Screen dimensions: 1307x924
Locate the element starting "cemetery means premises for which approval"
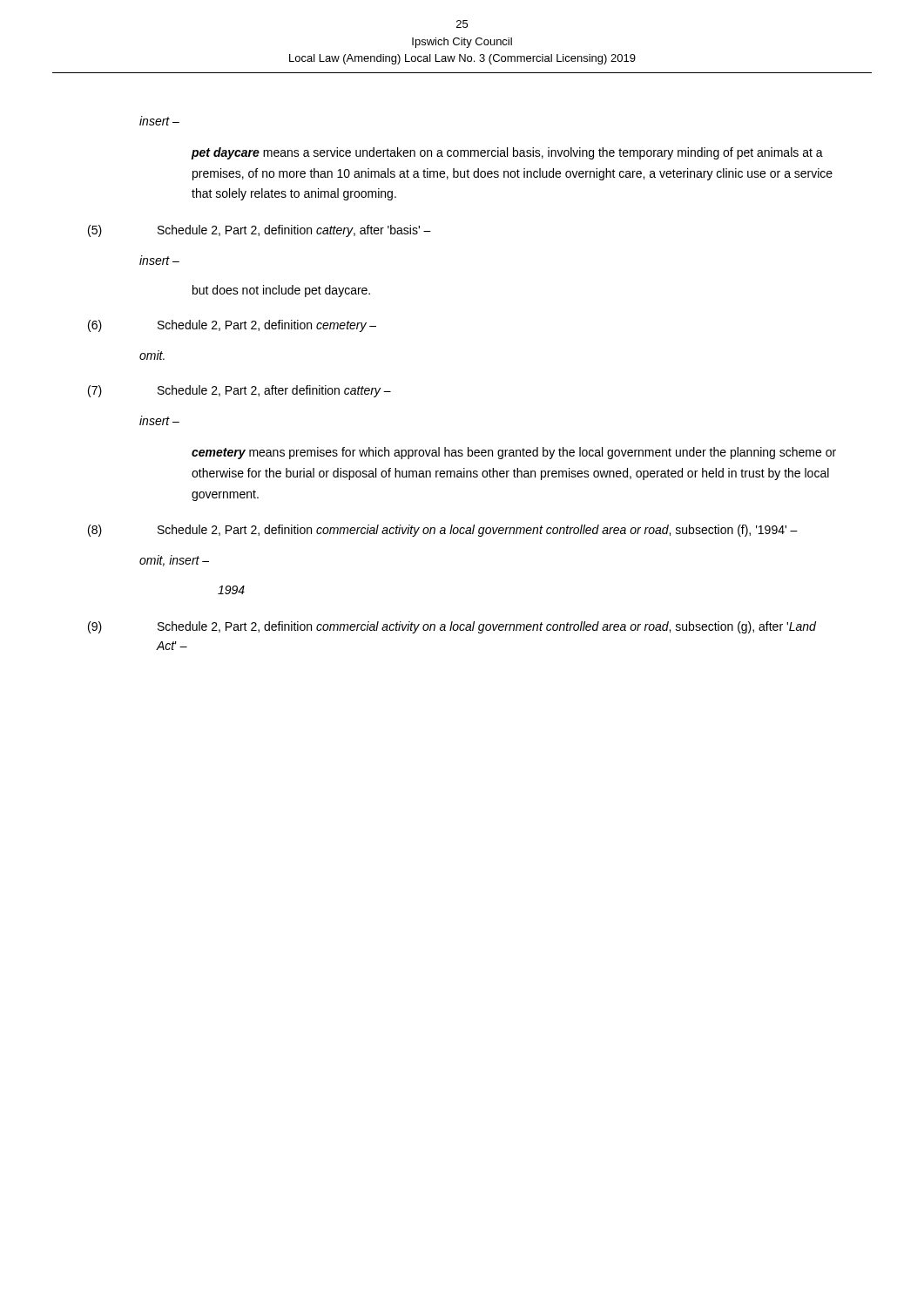514,473
